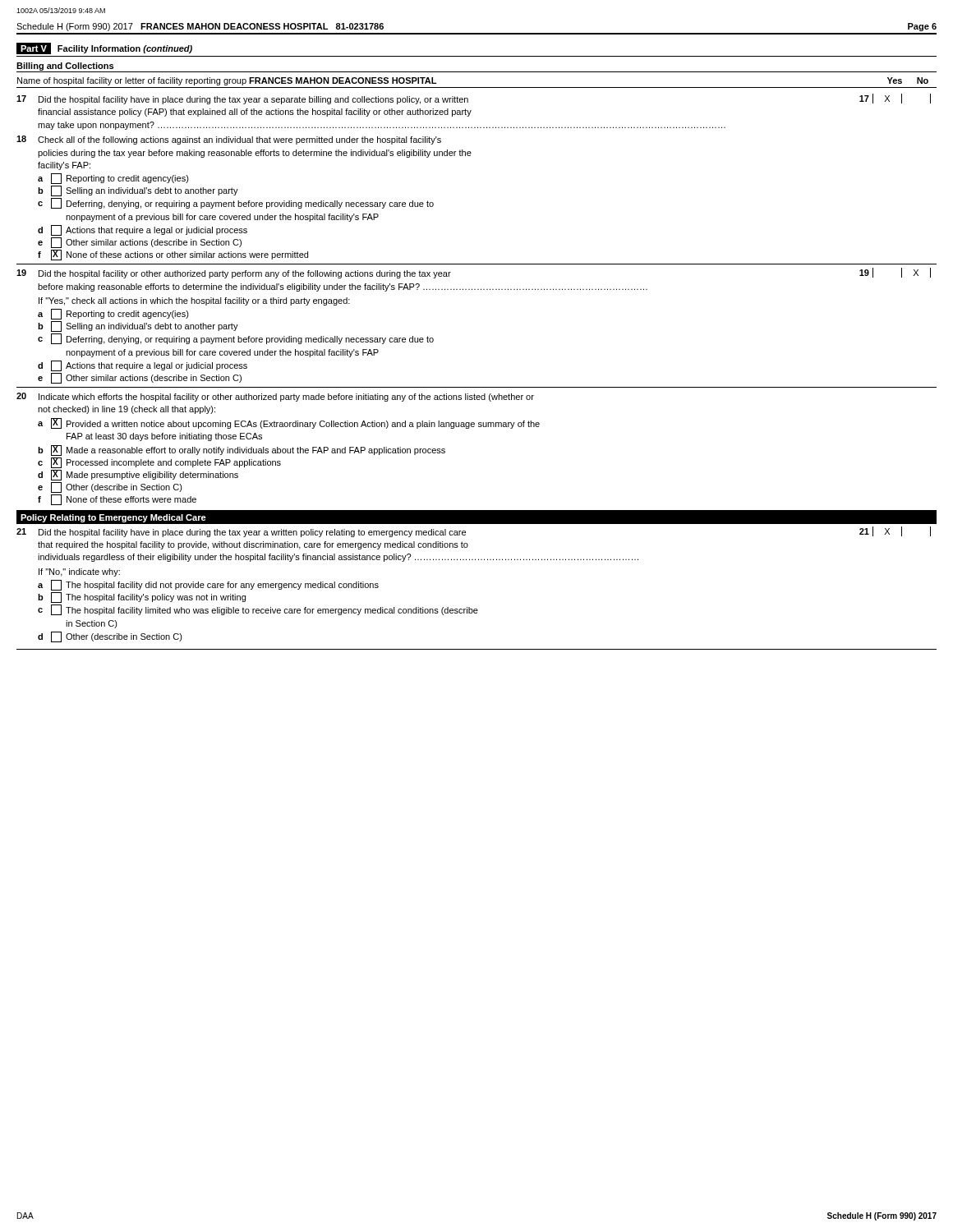Locate the block of text that opens with "c The hospital facility limited"

[x=258, y=617]
